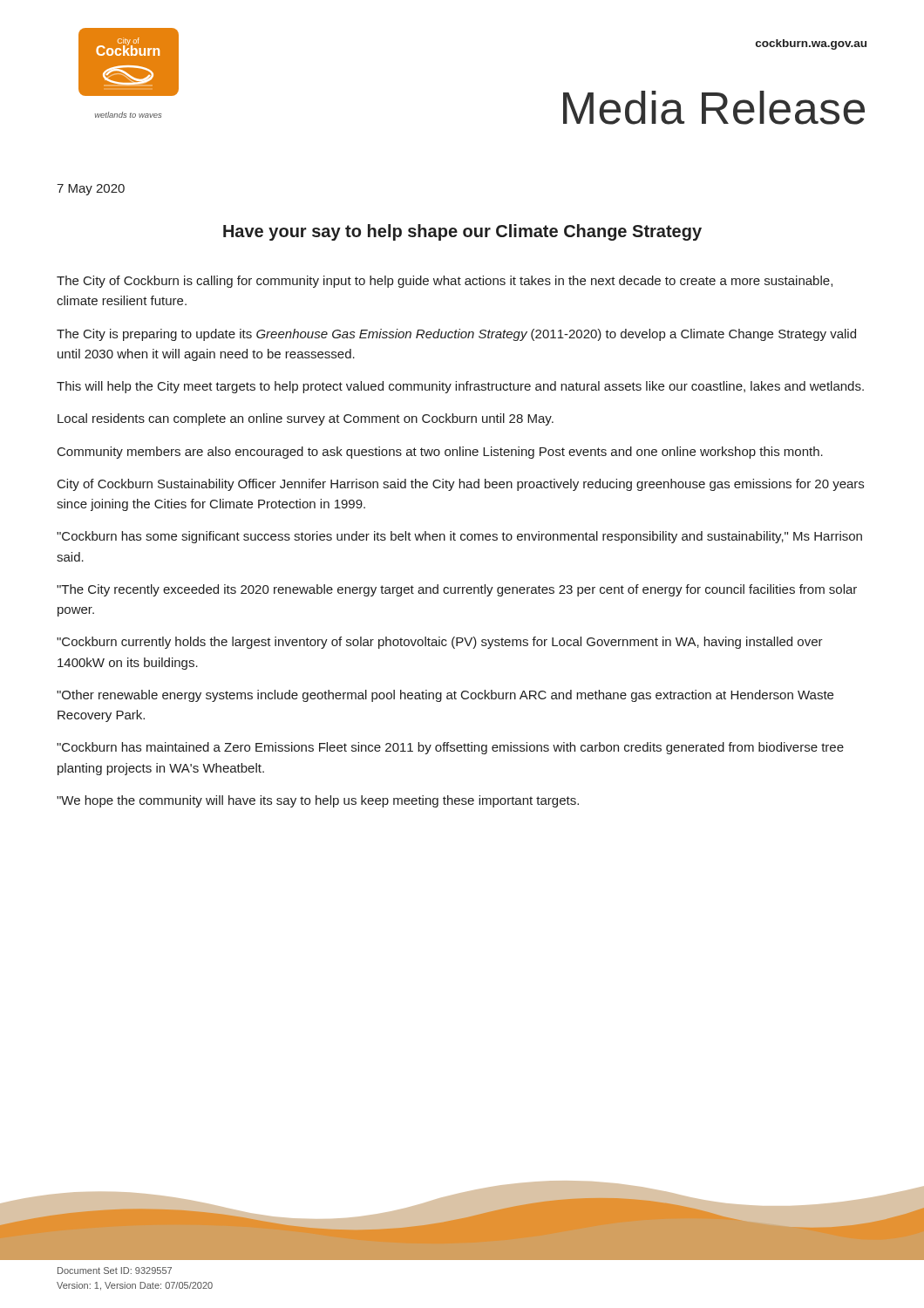This screenshot has height=1308, width=924.
Task: Navigate to the block starting "City of Cockburn Sustainability Officer"
Action: [x=462, y=494]
